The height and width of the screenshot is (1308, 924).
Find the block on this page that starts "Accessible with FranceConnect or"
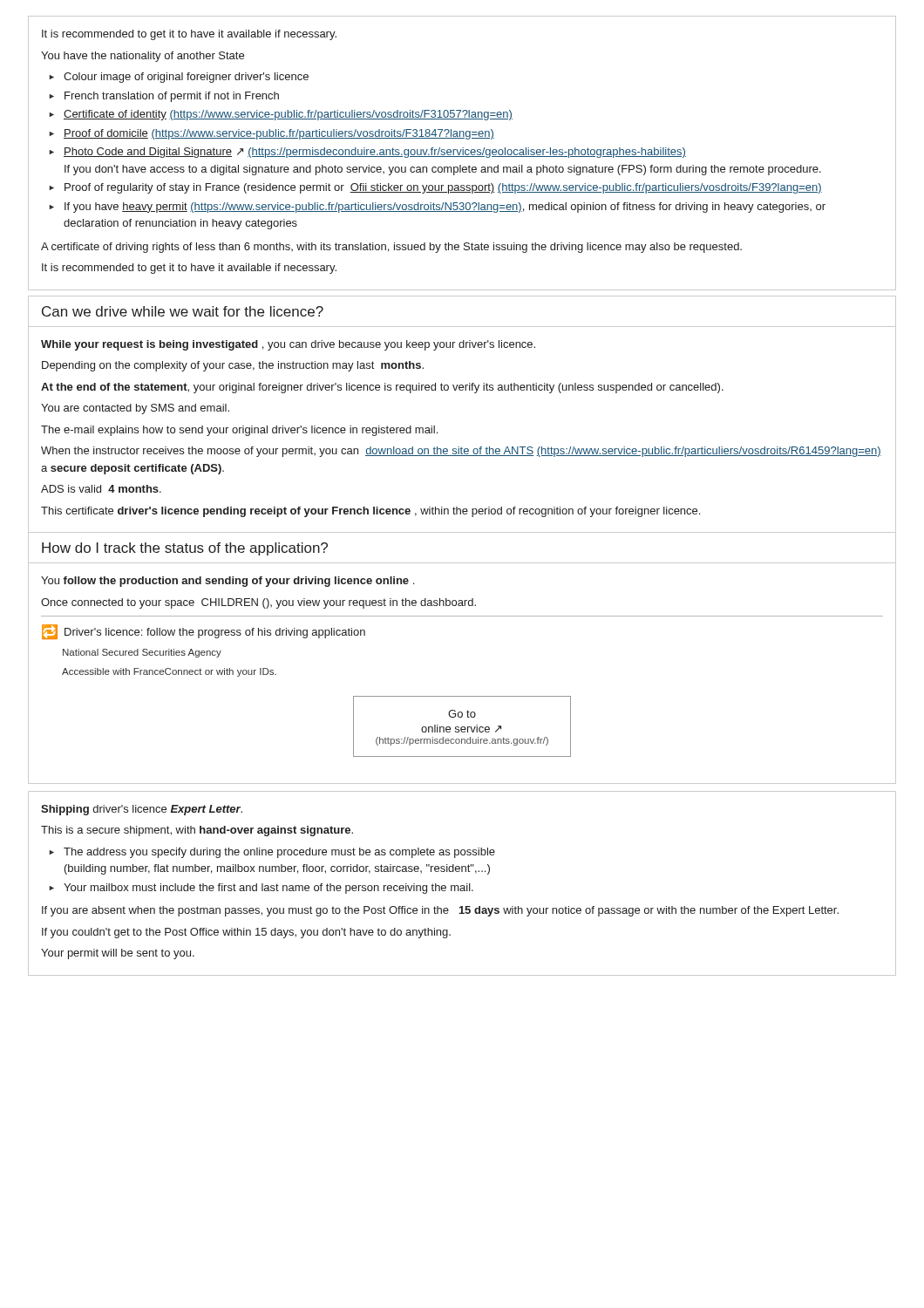(169, 672)
